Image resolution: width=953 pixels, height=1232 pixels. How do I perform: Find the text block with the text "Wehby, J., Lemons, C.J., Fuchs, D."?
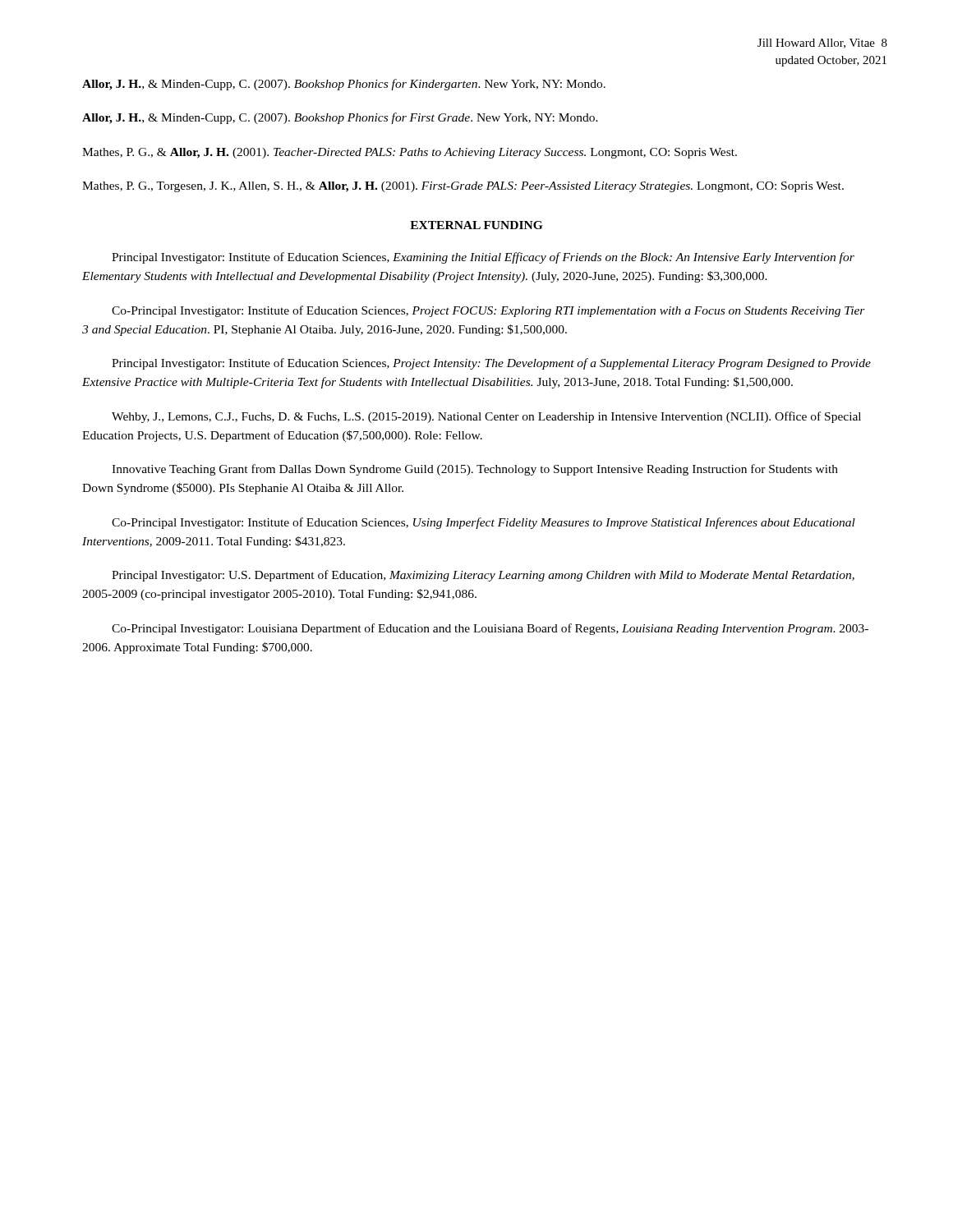coord(472,425)
